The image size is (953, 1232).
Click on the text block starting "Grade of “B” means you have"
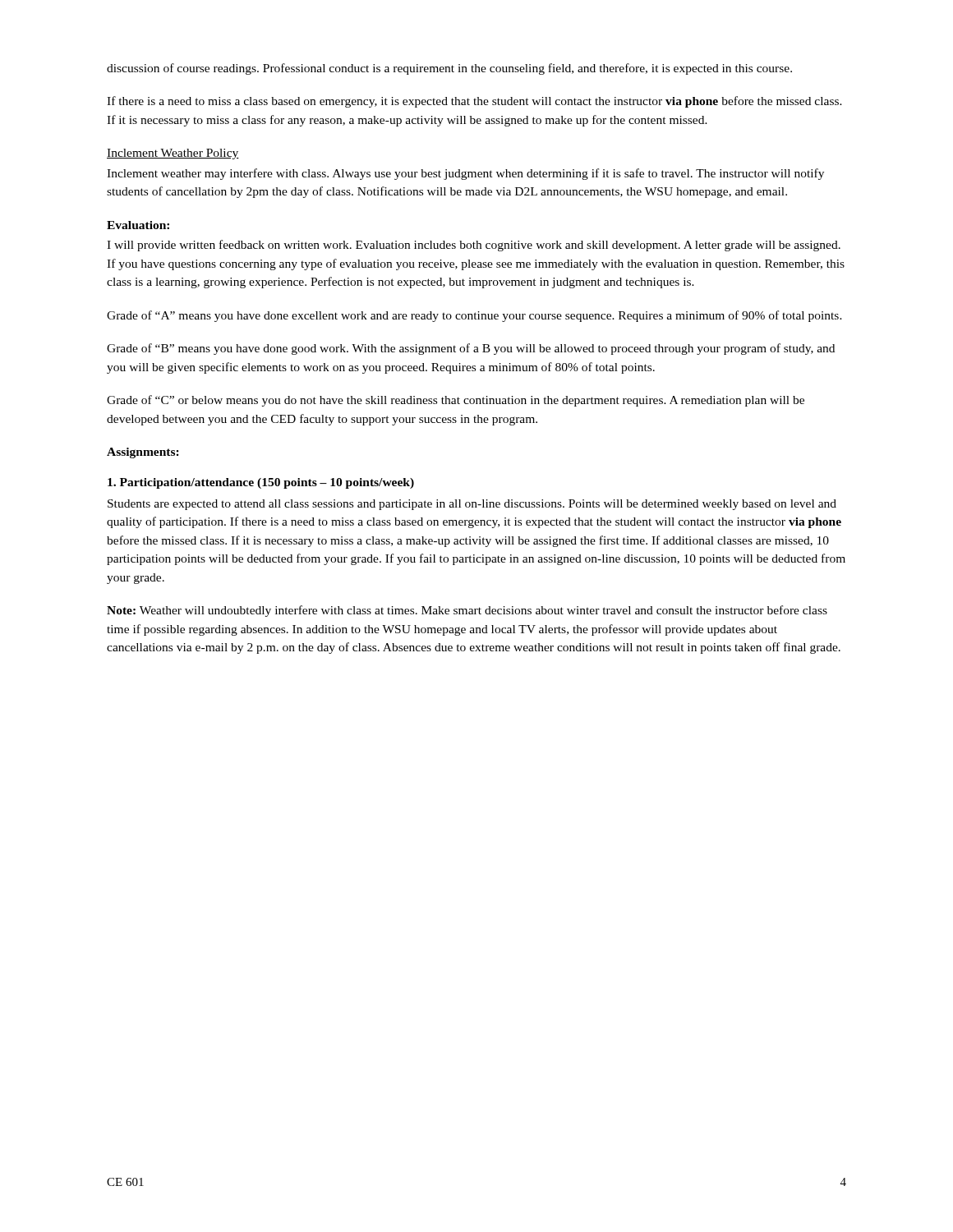471,357
